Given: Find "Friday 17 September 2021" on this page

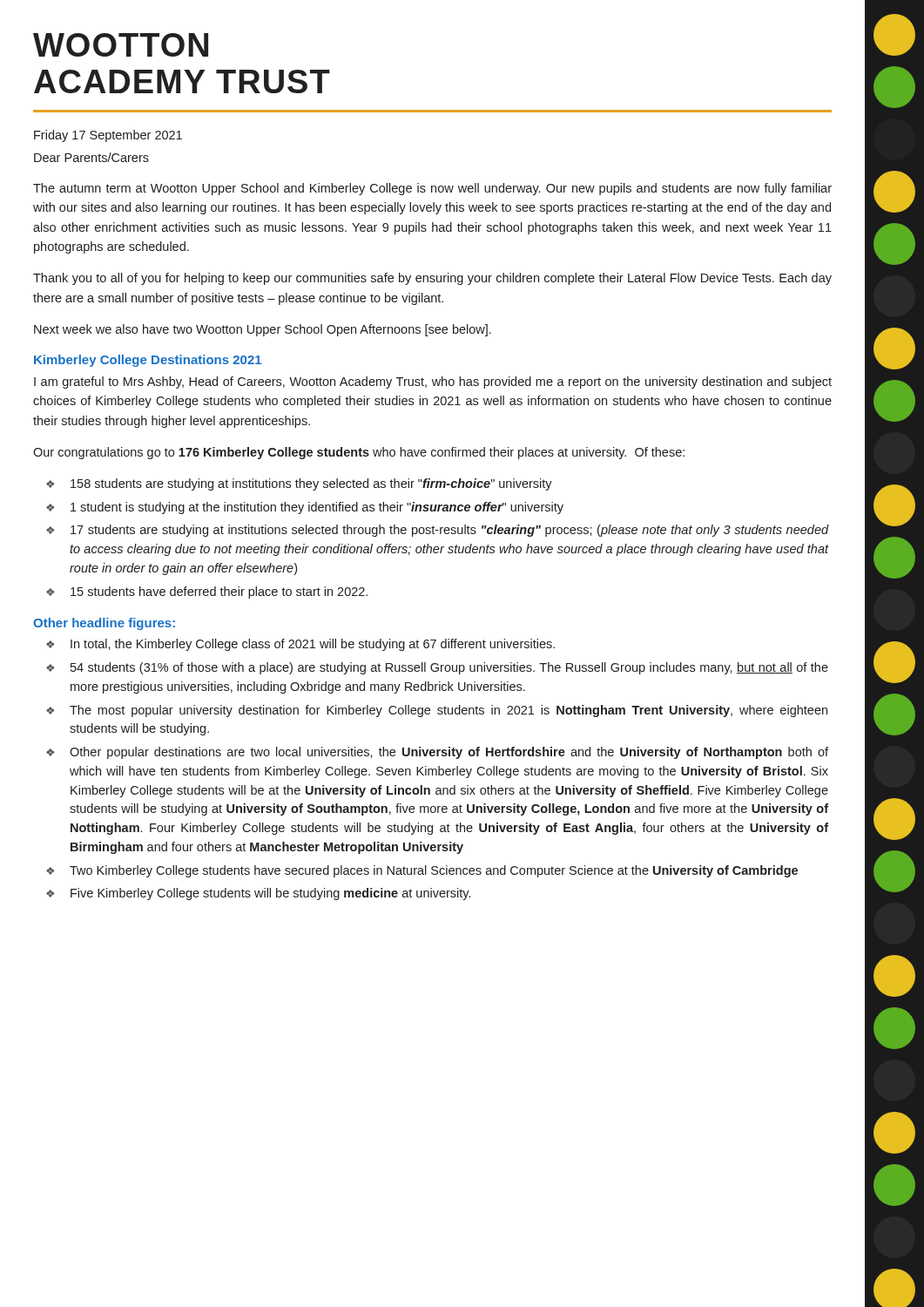Looking at the screenshot, I should click(108, 135).
